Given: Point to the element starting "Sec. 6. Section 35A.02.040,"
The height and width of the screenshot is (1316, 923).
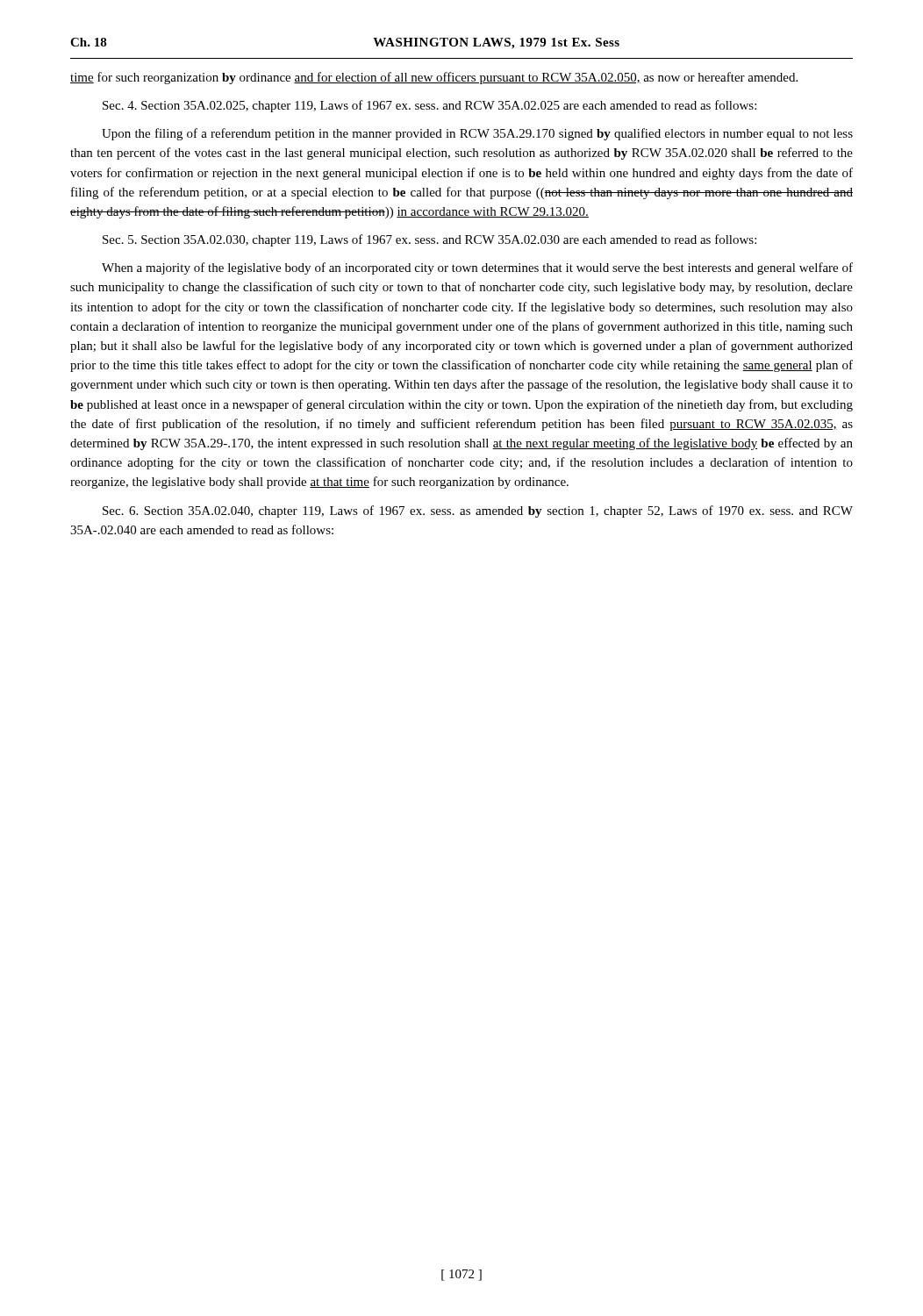Looking at the screenshot, I should pyautogui.click(x=462, y=520).
